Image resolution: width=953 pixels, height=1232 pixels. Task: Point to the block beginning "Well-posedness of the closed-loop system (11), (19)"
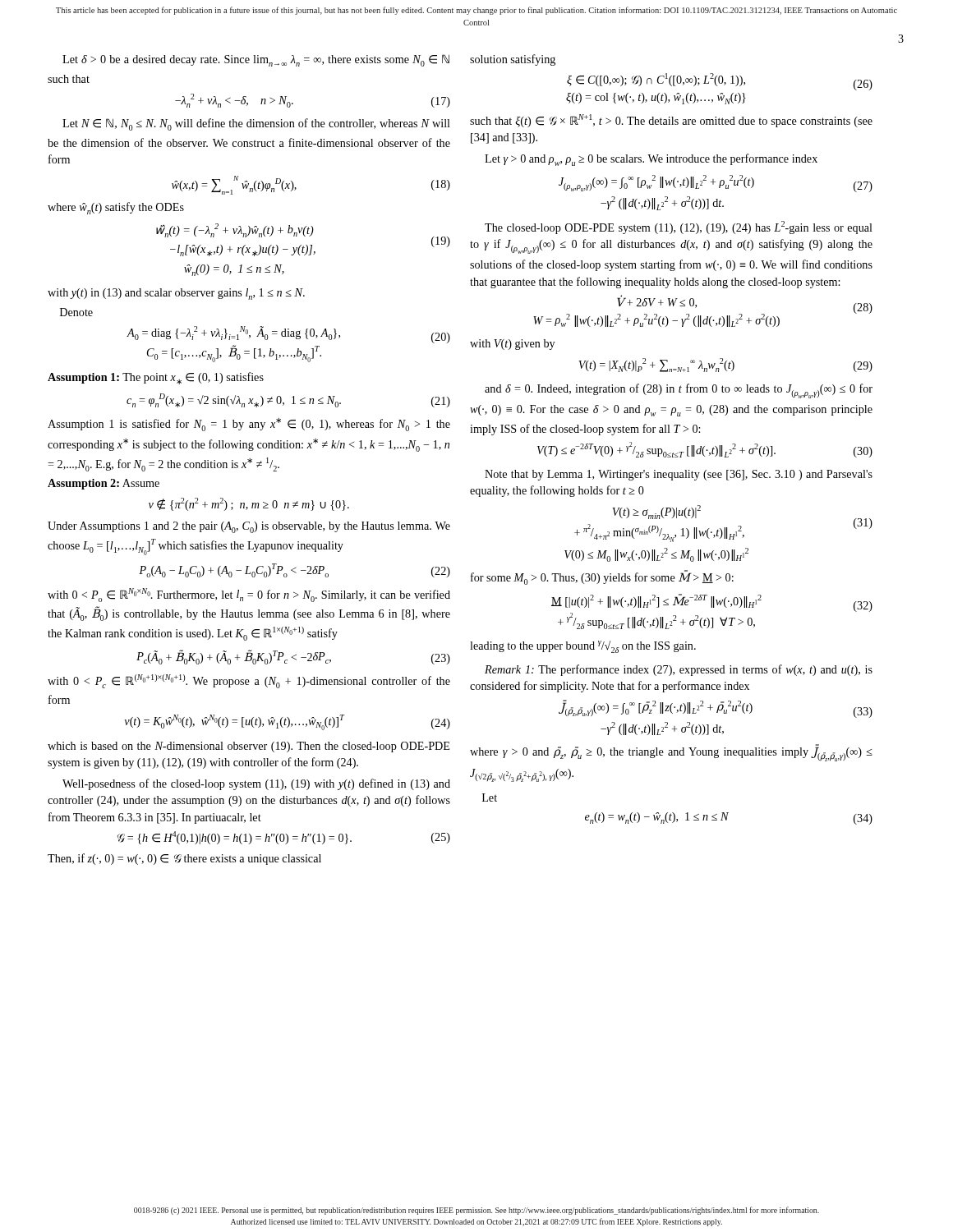tap(249, 800)
